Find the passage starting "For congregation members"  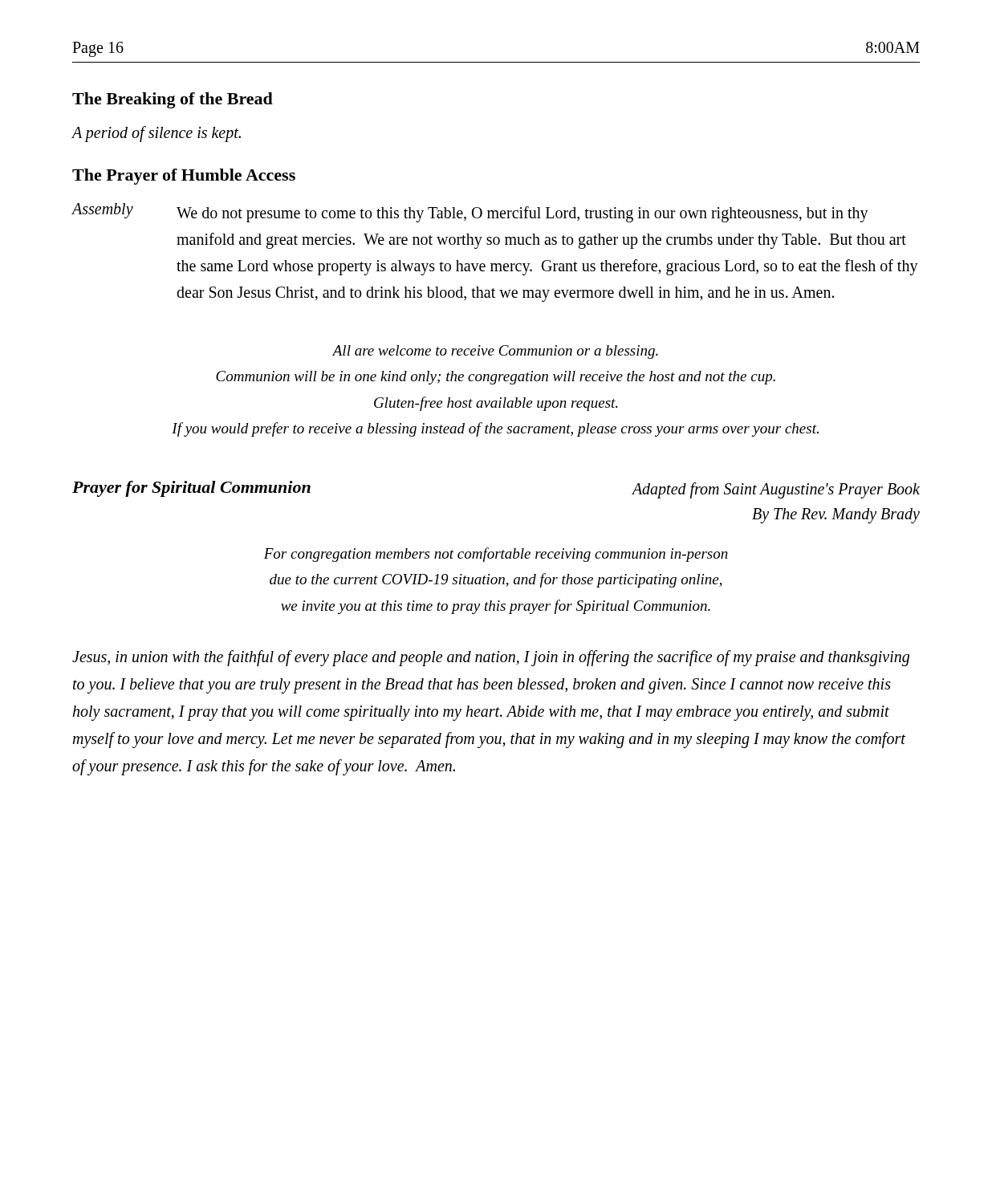click(496, 580)
